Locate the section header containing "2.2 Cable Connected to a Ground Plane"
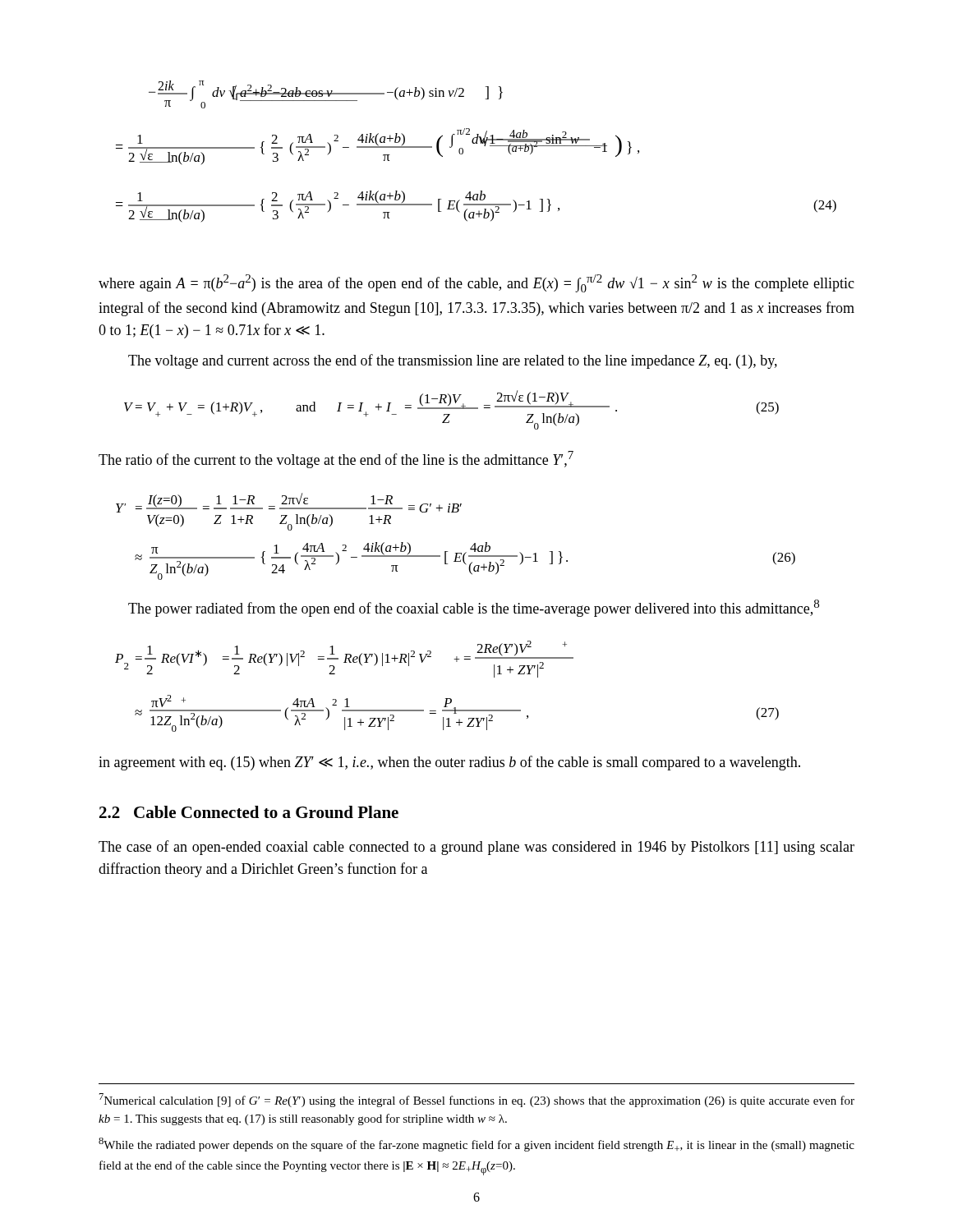953x1232 pixels. [x=249, y=812]
